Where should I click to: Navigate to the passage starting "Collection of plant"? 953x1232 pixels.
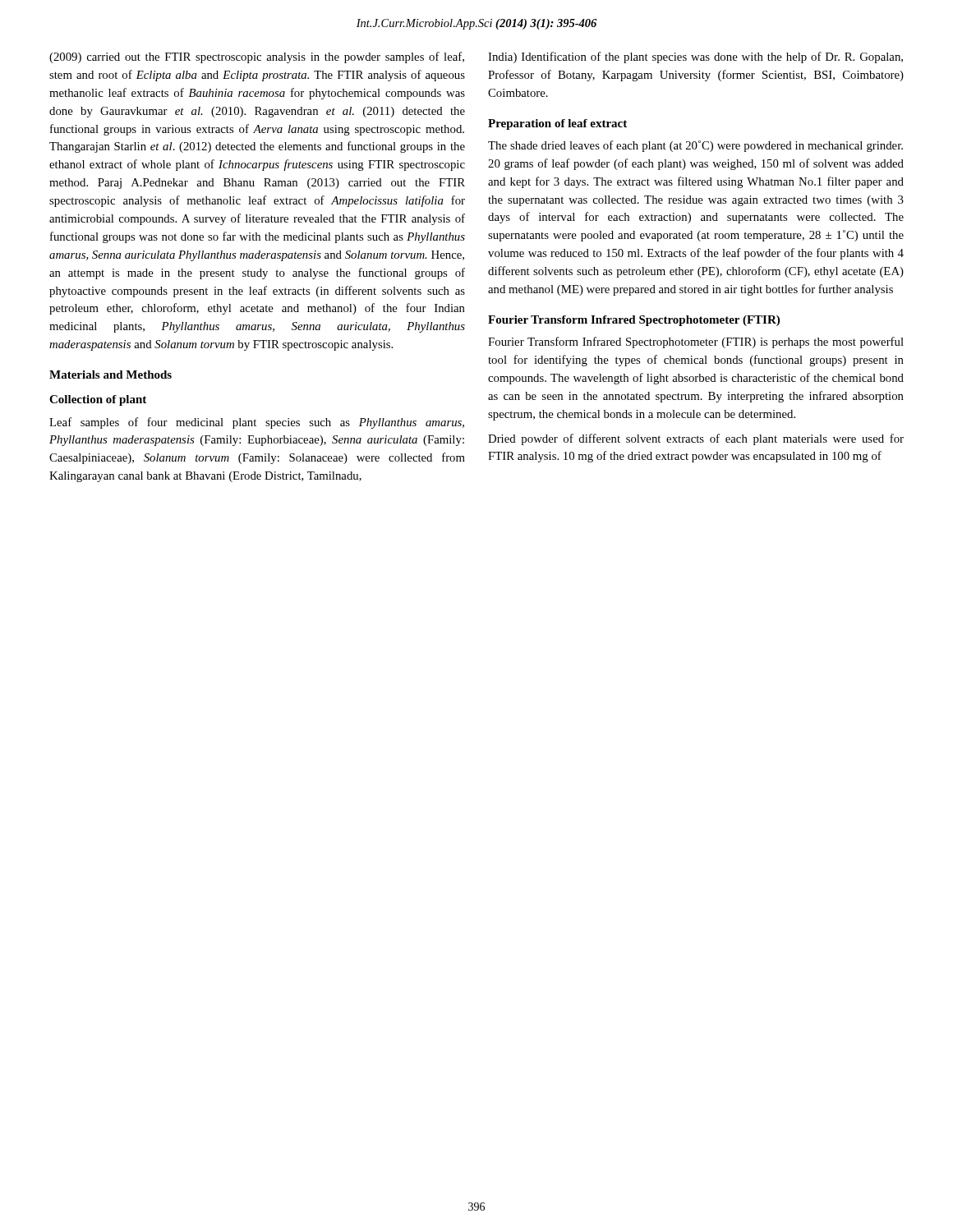click(x=98, y=399)
